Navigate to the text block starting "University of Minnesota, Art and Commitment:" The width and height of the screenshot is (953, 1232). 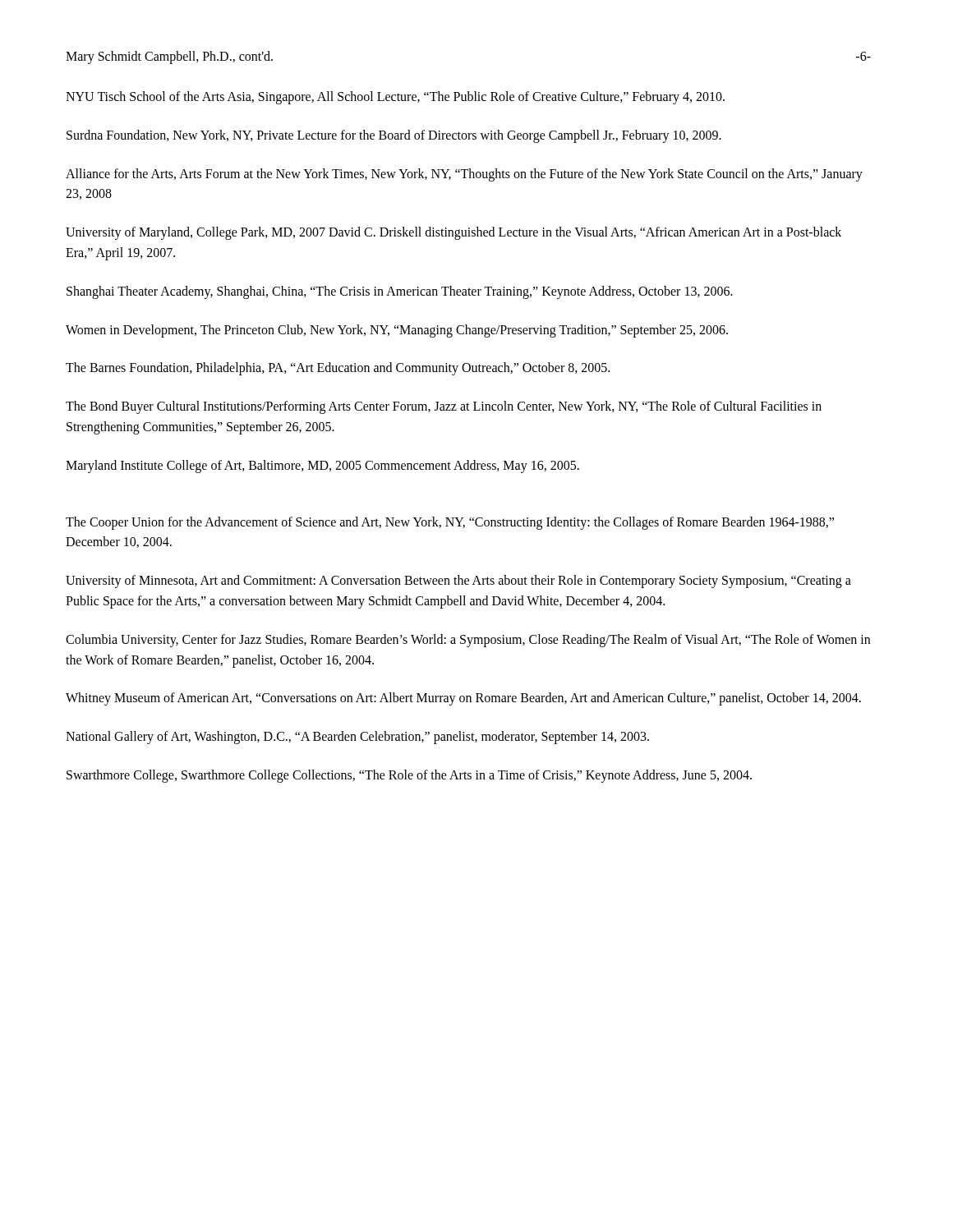point(458,591)
